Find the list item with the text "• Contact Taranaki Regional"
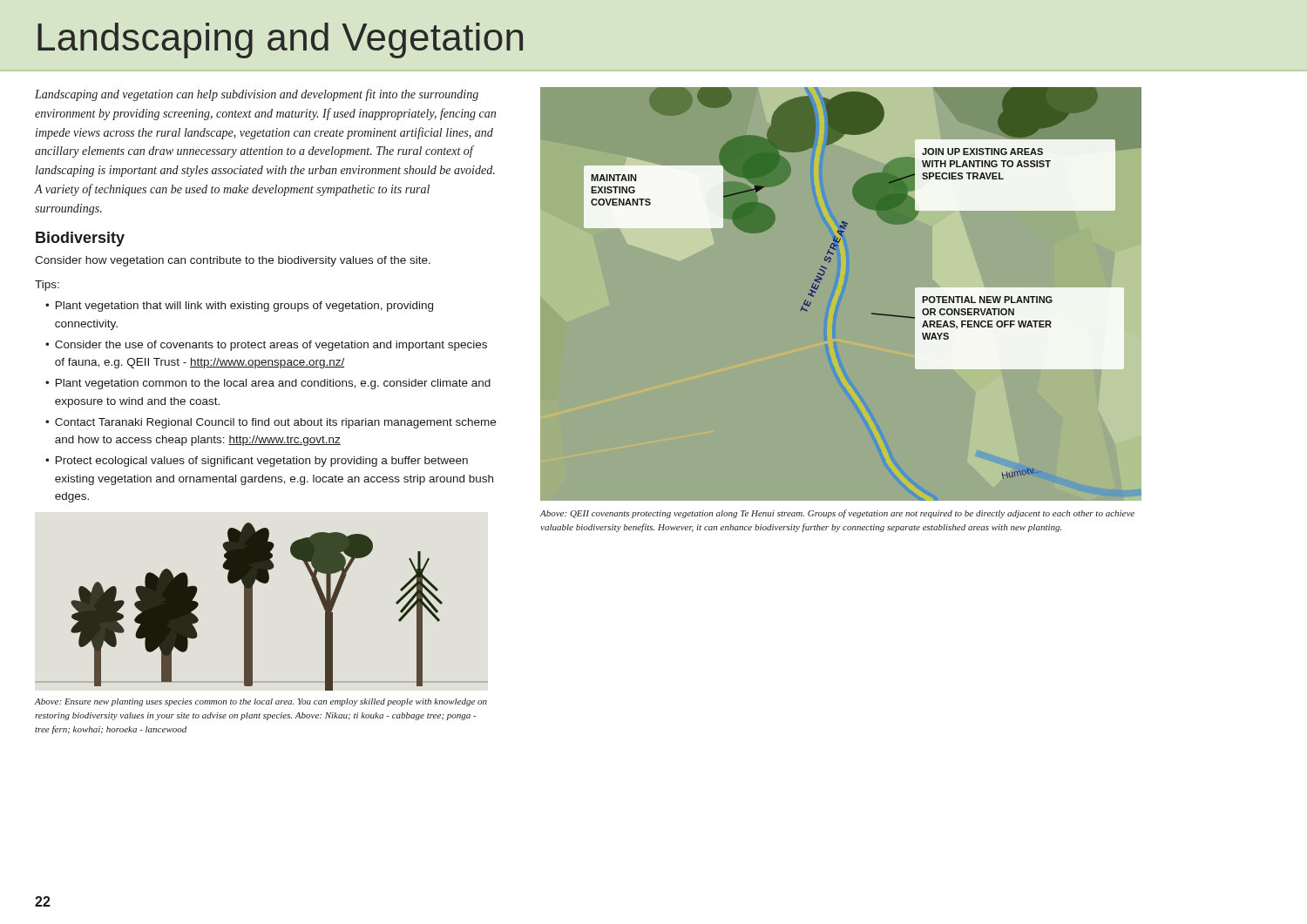The width and height of the screenshot is (1307, 924). click(x=271, y=431)
